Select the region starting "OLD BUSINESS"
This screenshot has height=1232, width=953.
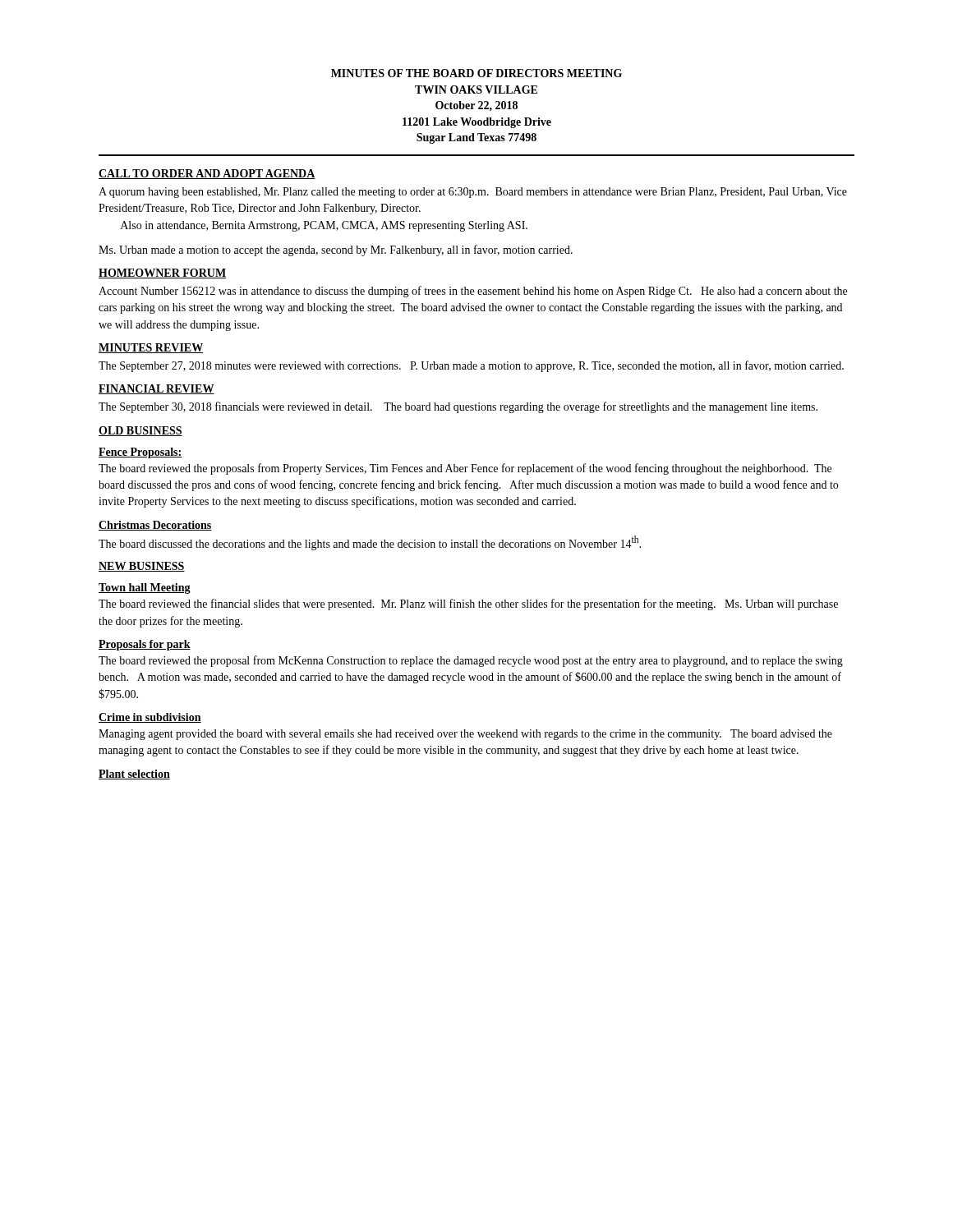140,430
